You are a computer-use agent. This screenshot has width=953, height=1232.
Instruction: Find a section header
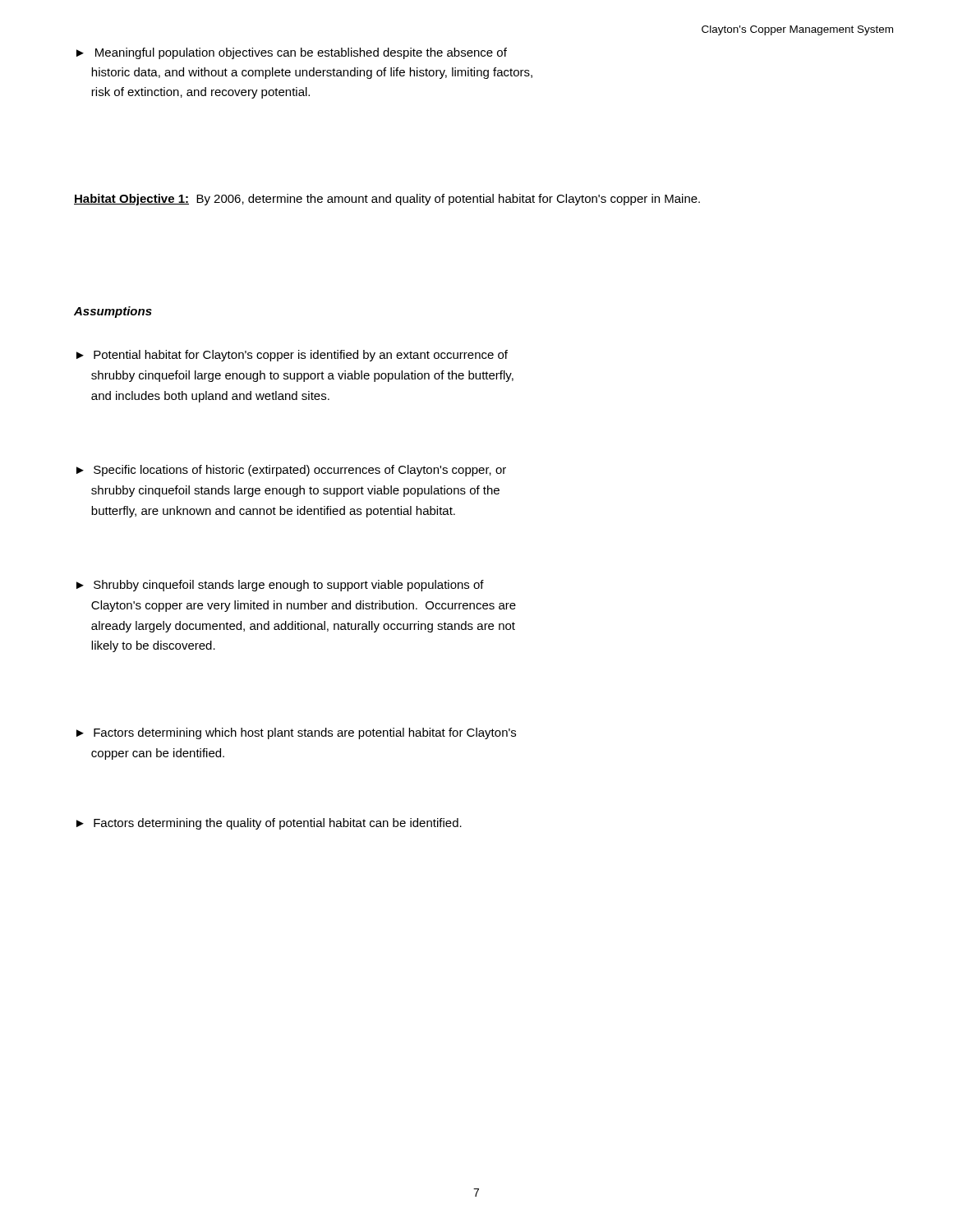pos(113,311)
